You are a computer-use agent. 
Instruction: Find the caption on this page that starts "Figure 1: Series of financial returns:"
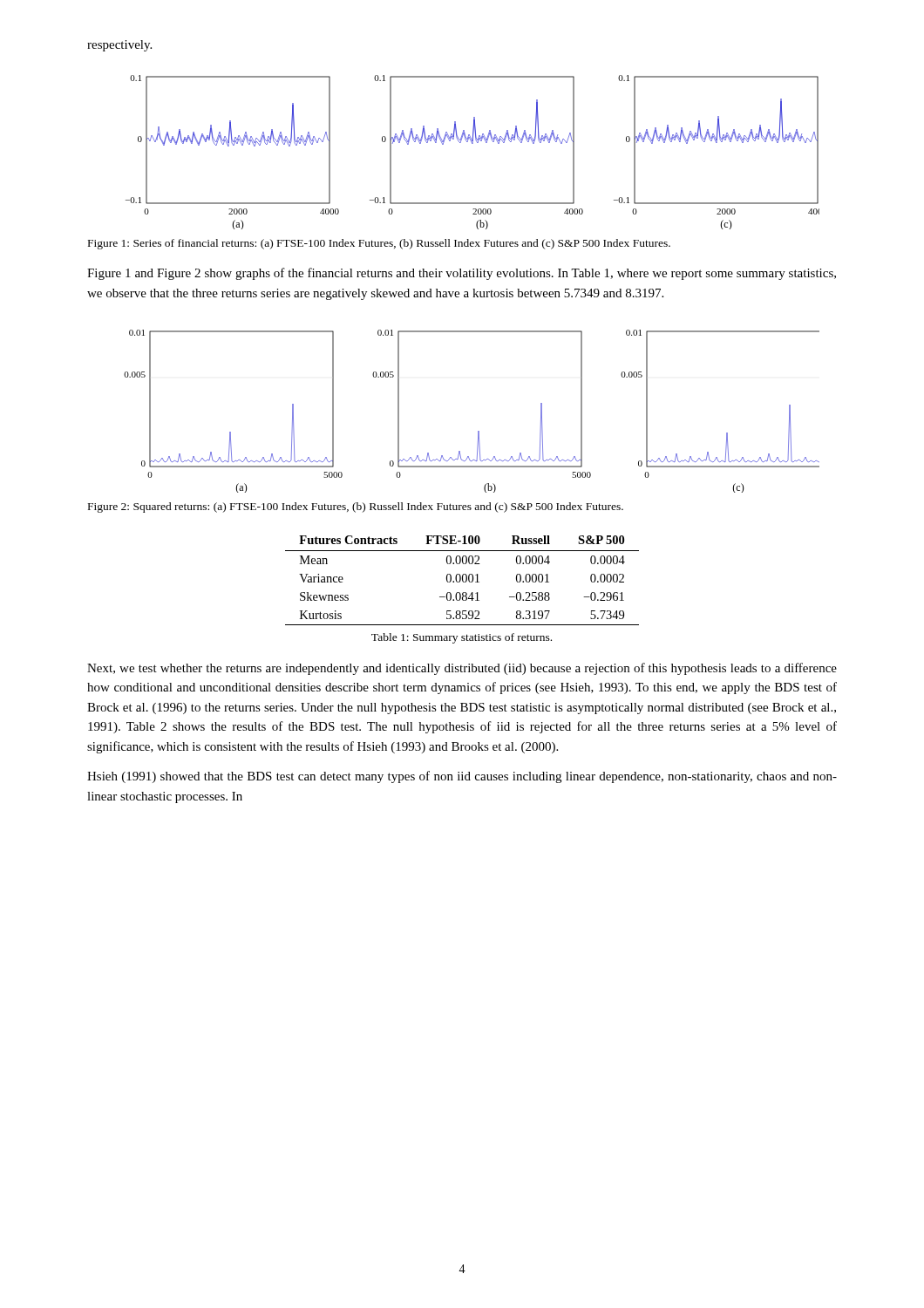[x=379, y=242]
